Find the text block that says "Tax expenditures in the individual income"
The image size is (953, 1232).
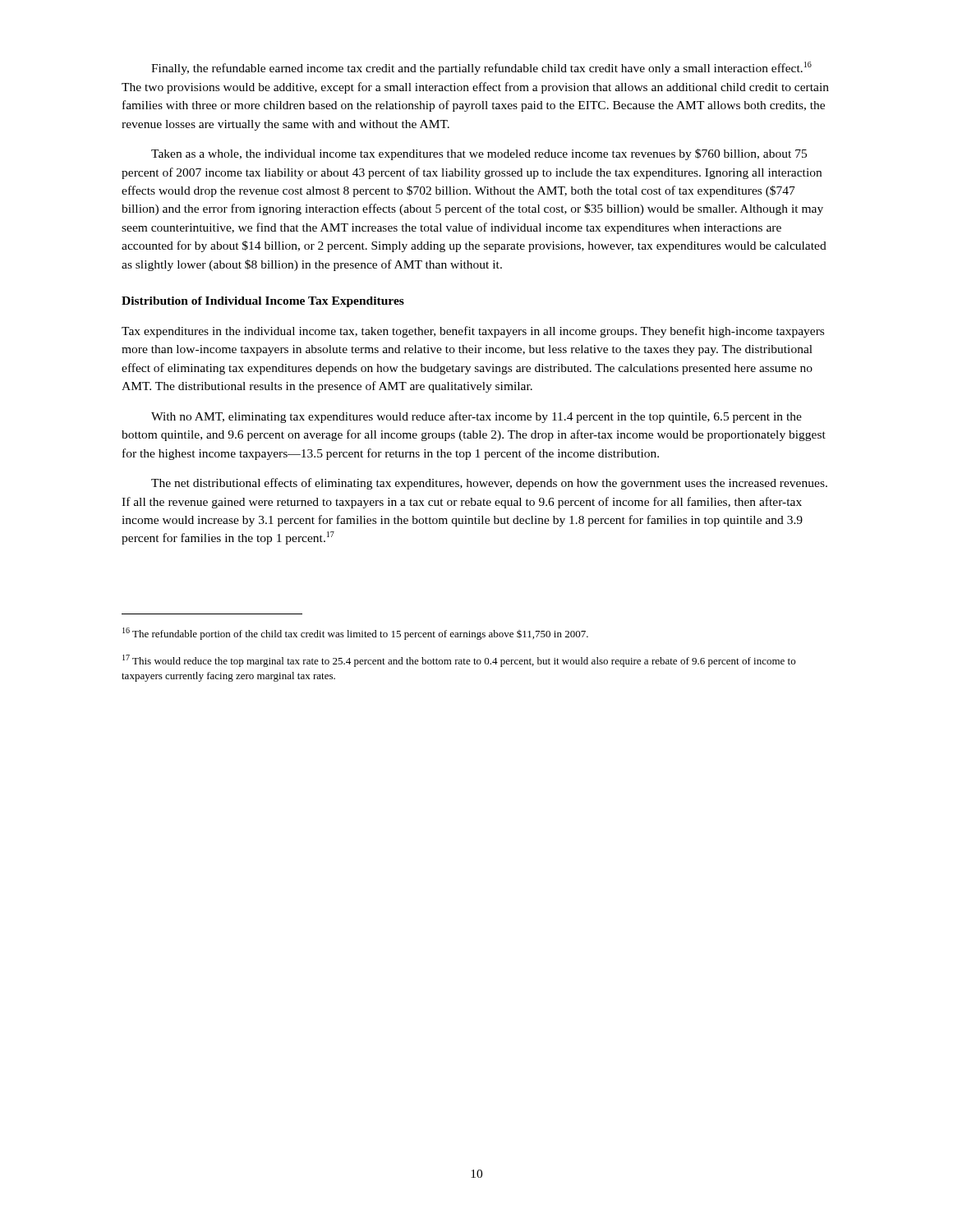point(476,359)
